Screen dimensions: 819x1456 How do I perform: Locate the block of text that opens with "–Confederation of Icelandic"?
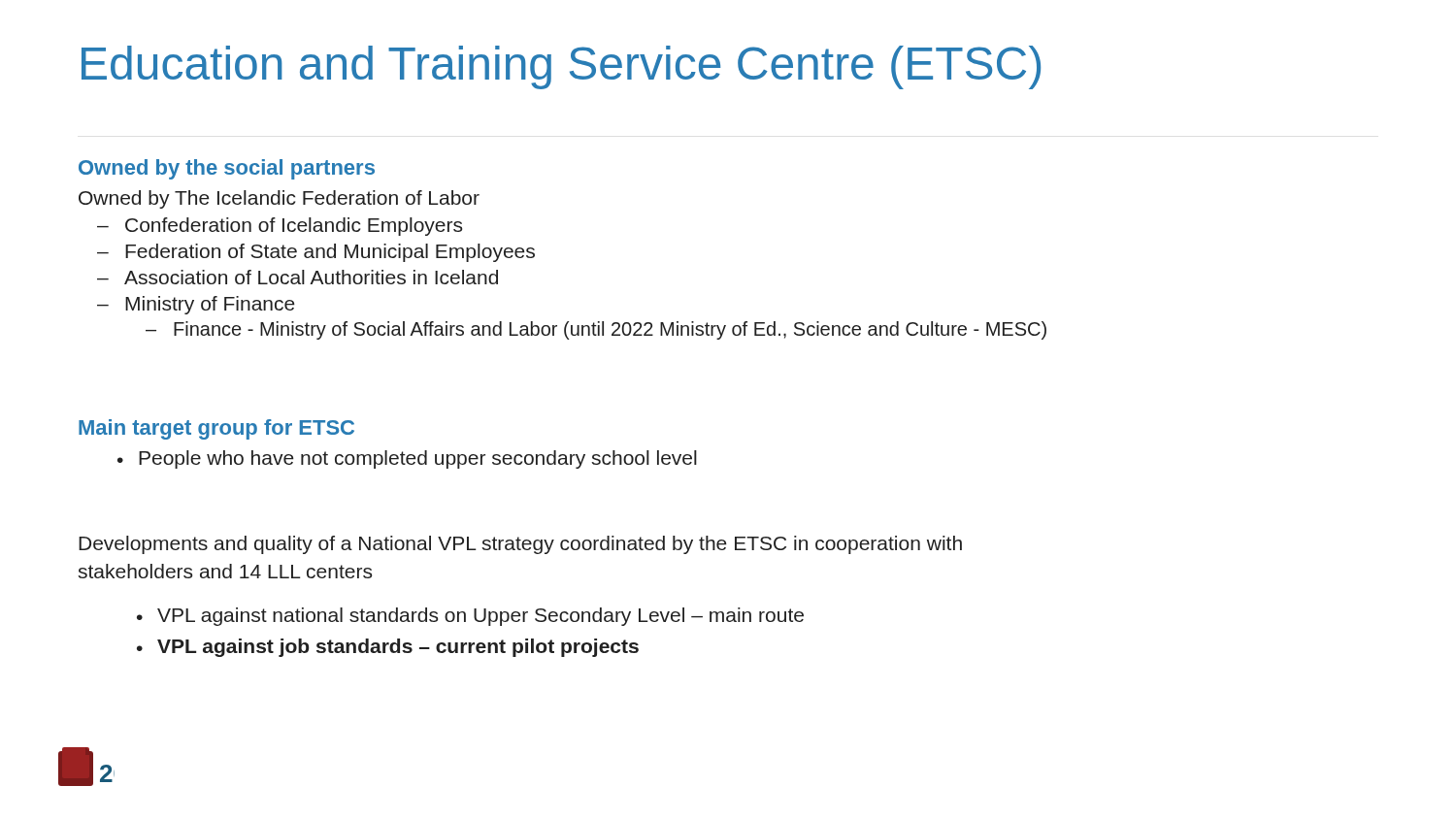pyautogui.click(x=280, y=225)
